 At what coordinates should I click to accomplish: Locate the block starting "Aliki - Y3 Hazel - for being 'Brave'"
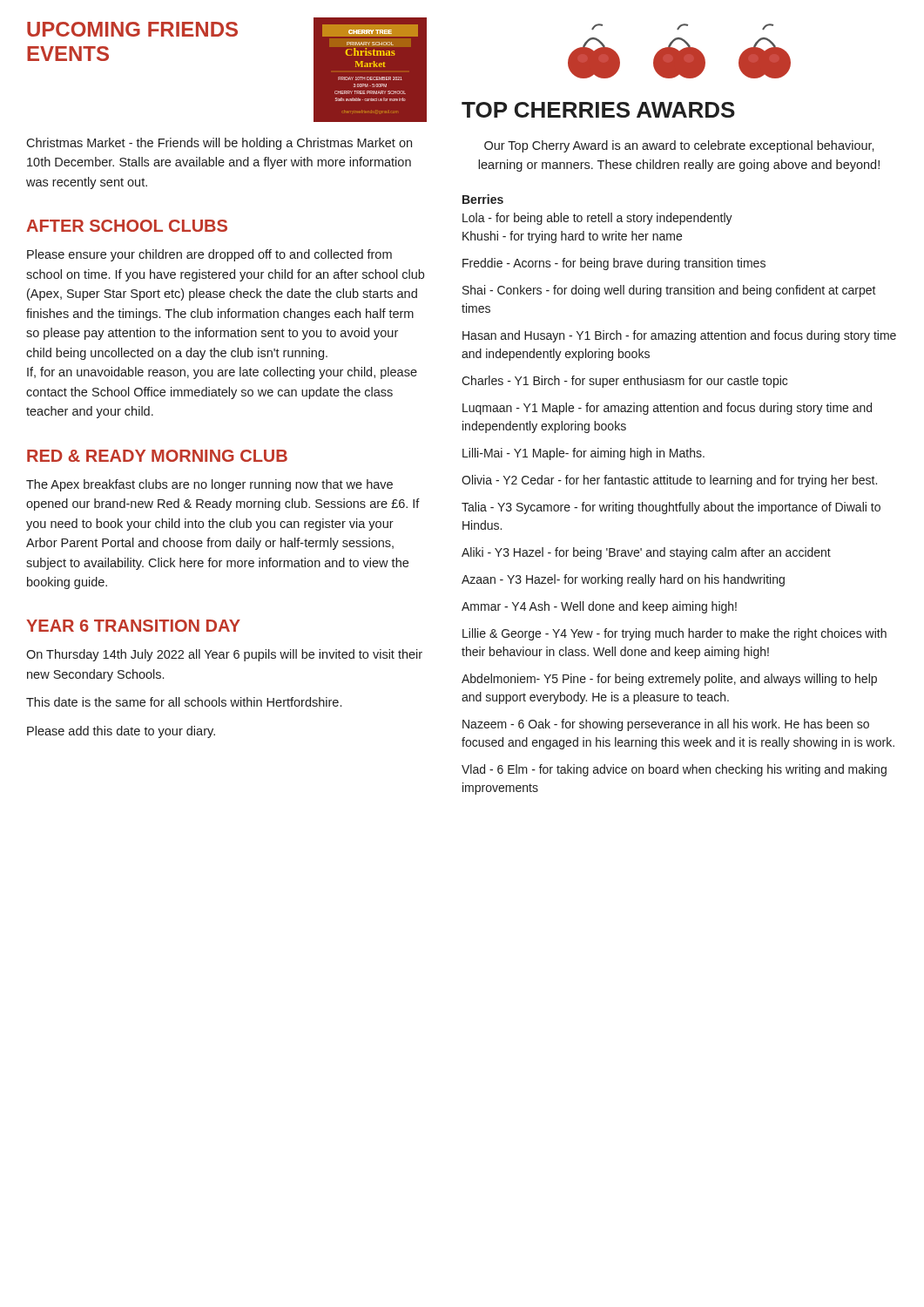[646, 552]
